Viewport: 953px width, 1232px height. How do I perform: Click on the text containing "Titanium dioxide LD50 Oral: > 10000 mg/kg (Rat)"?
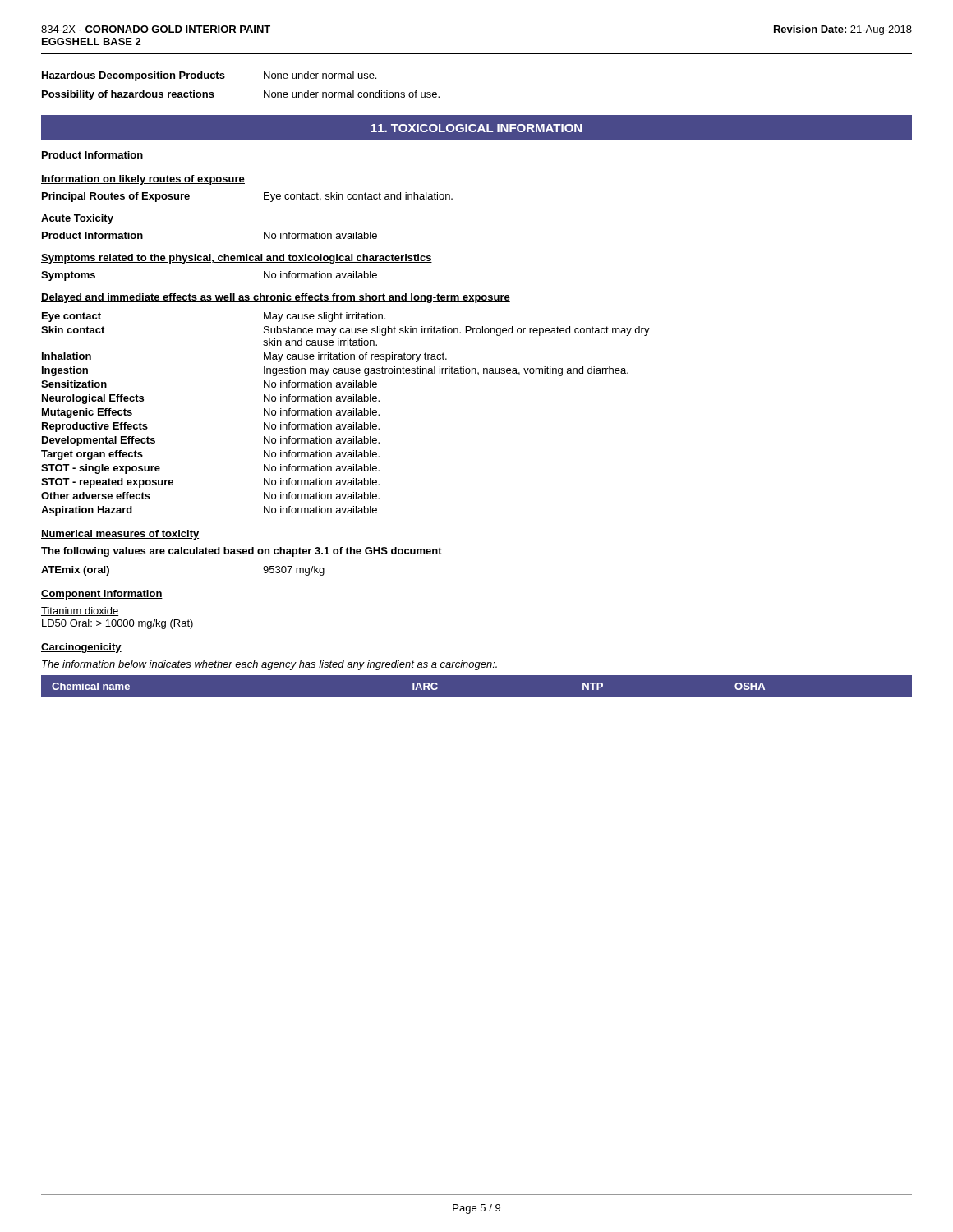pyautogui.click(x=117, y=617)
